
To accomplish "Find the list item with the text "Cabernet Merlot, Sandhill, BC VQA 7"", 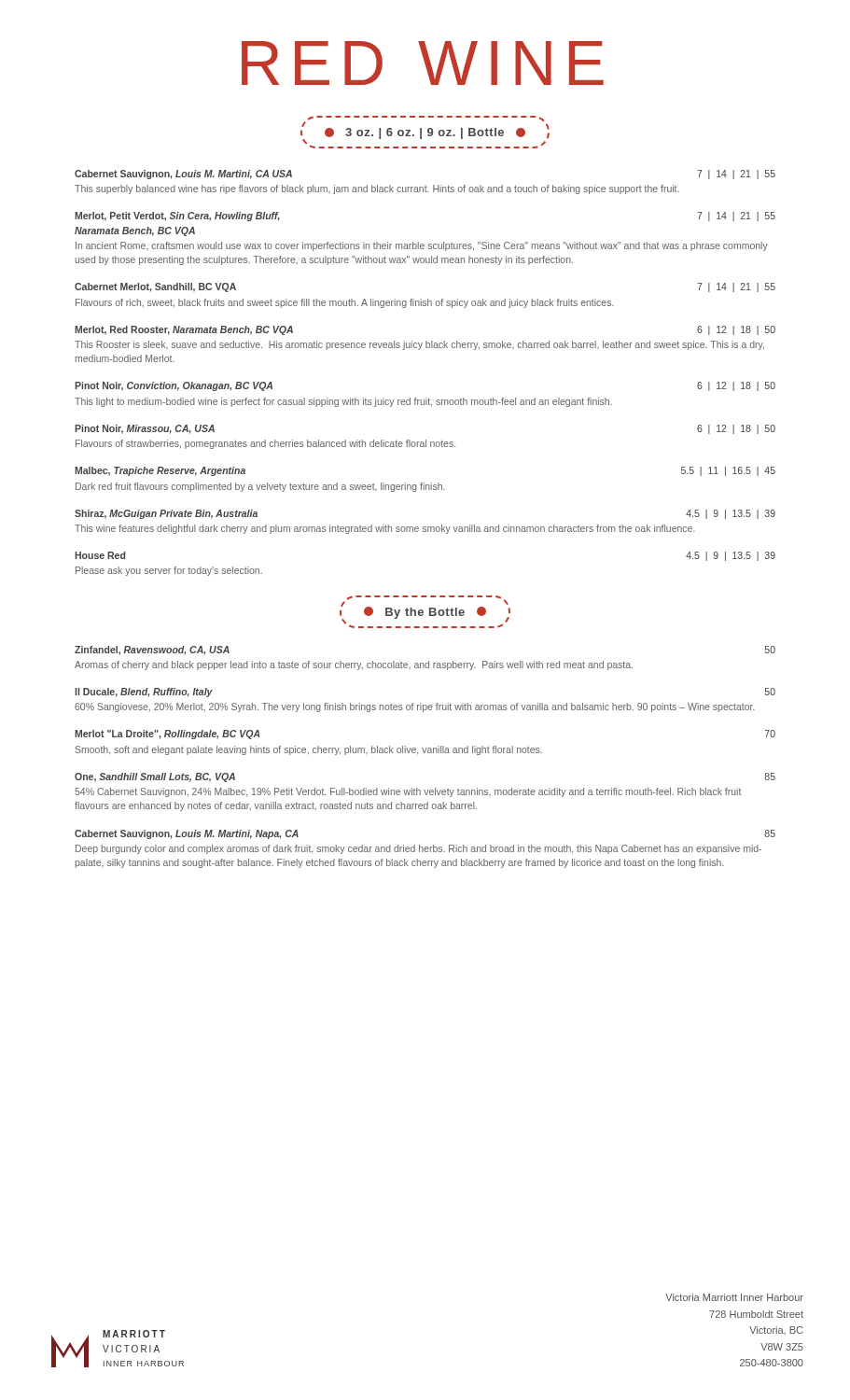I will (x=425, y=295).
